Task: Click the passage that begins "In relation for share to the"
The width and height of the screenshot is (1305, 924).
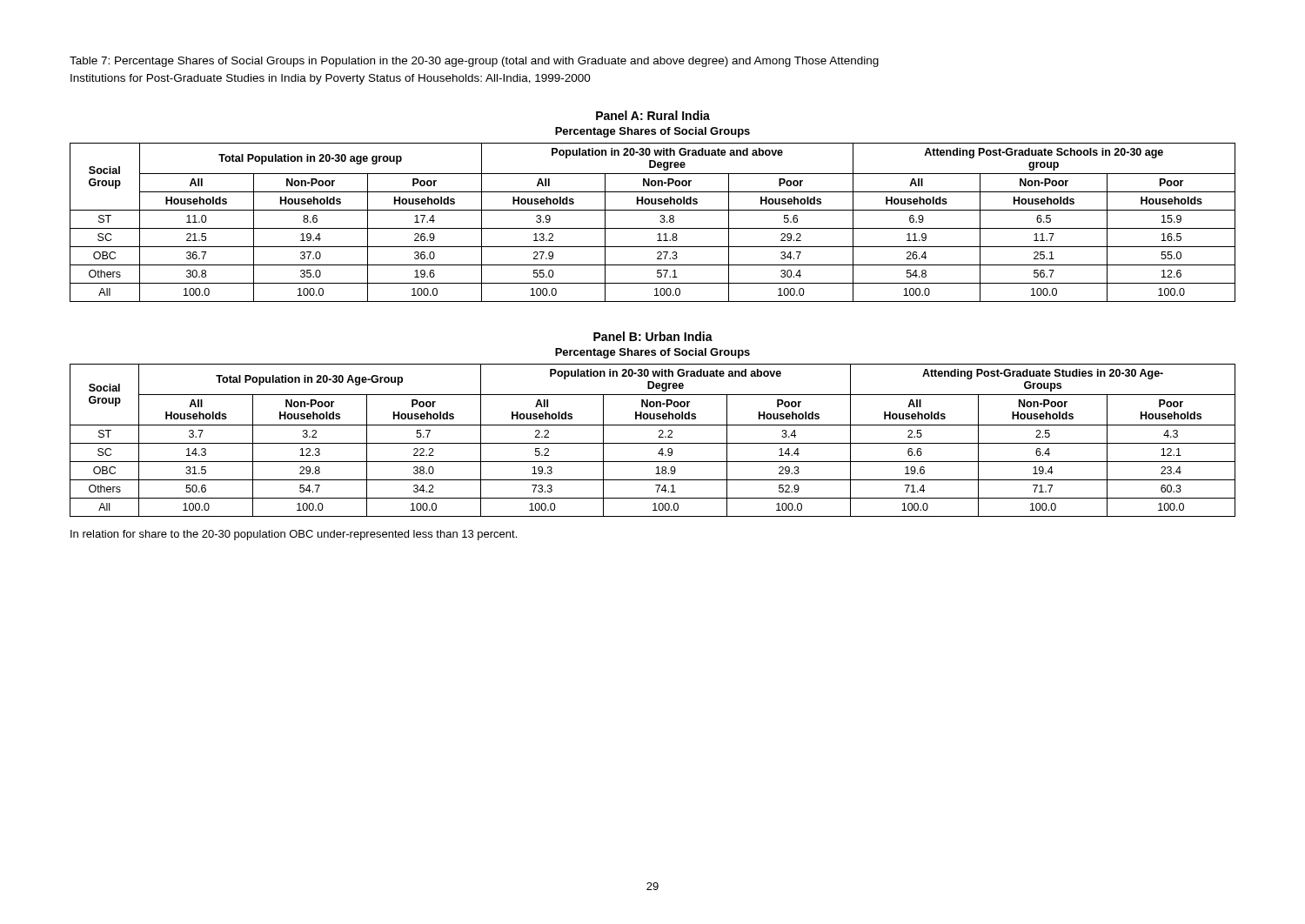Action: (x=294, y=533)
